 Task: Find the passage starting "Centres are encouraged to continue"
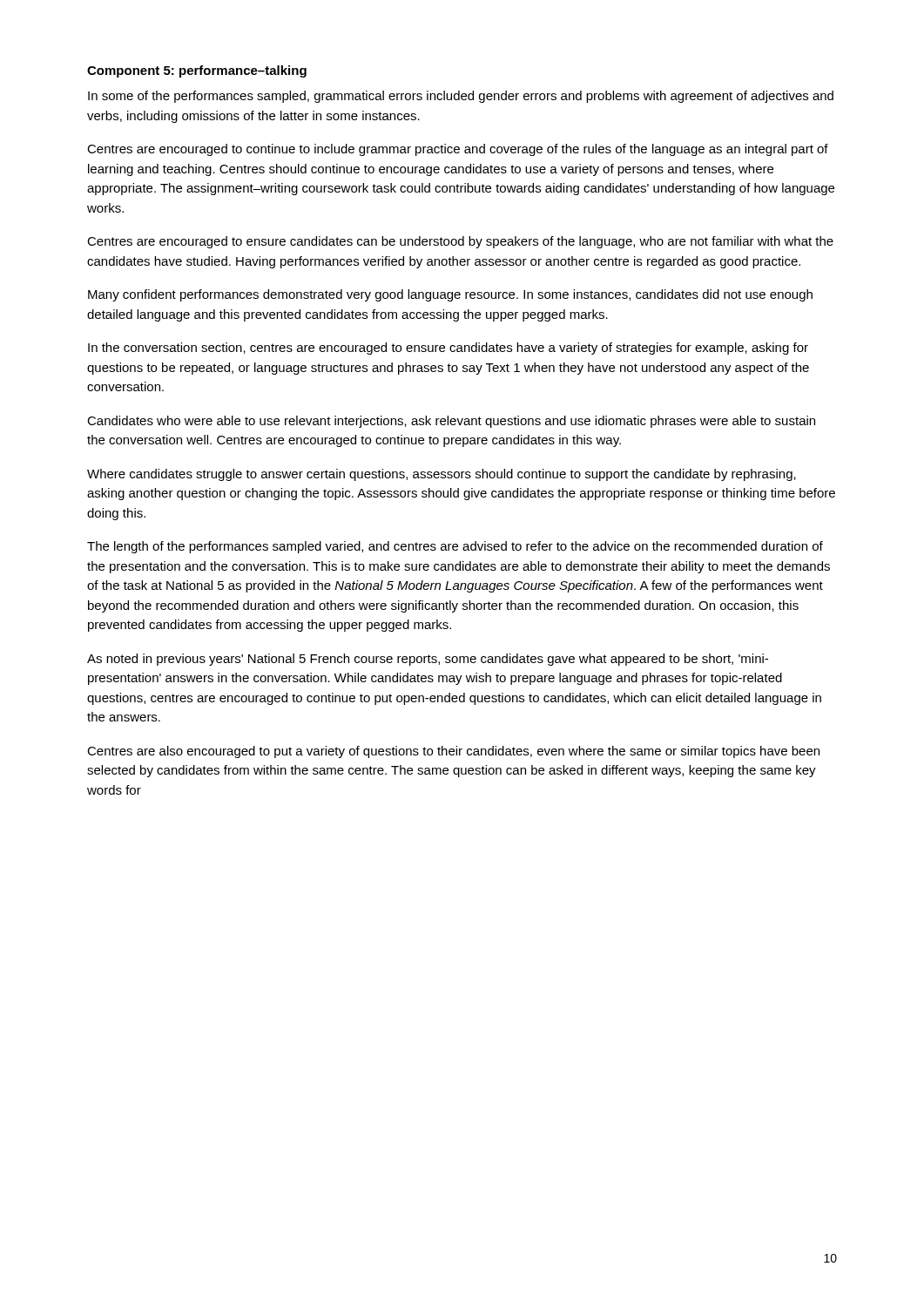pos(461,178)
